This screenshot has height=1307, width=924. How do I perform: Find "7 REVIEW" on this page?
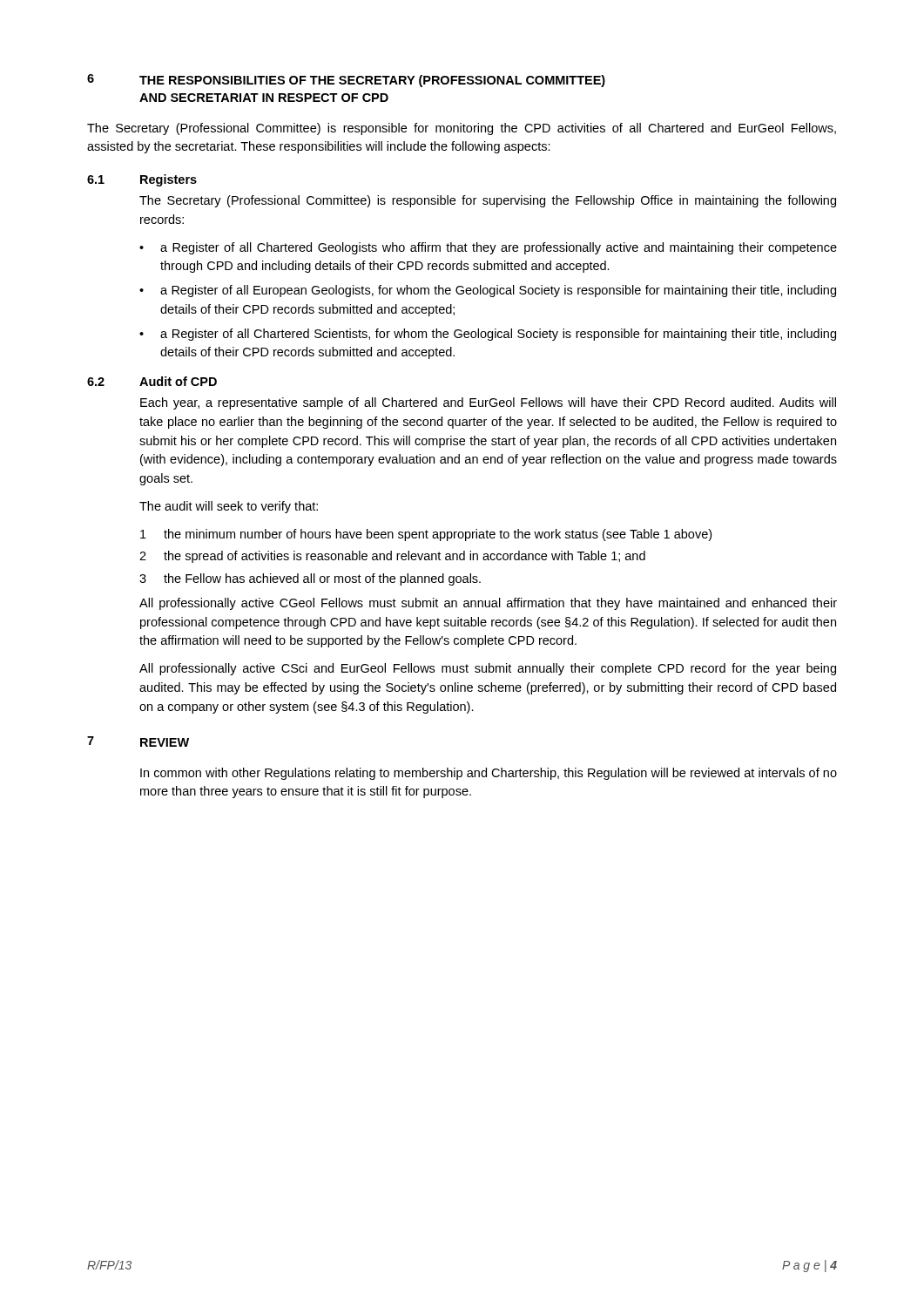coord(138,743)
